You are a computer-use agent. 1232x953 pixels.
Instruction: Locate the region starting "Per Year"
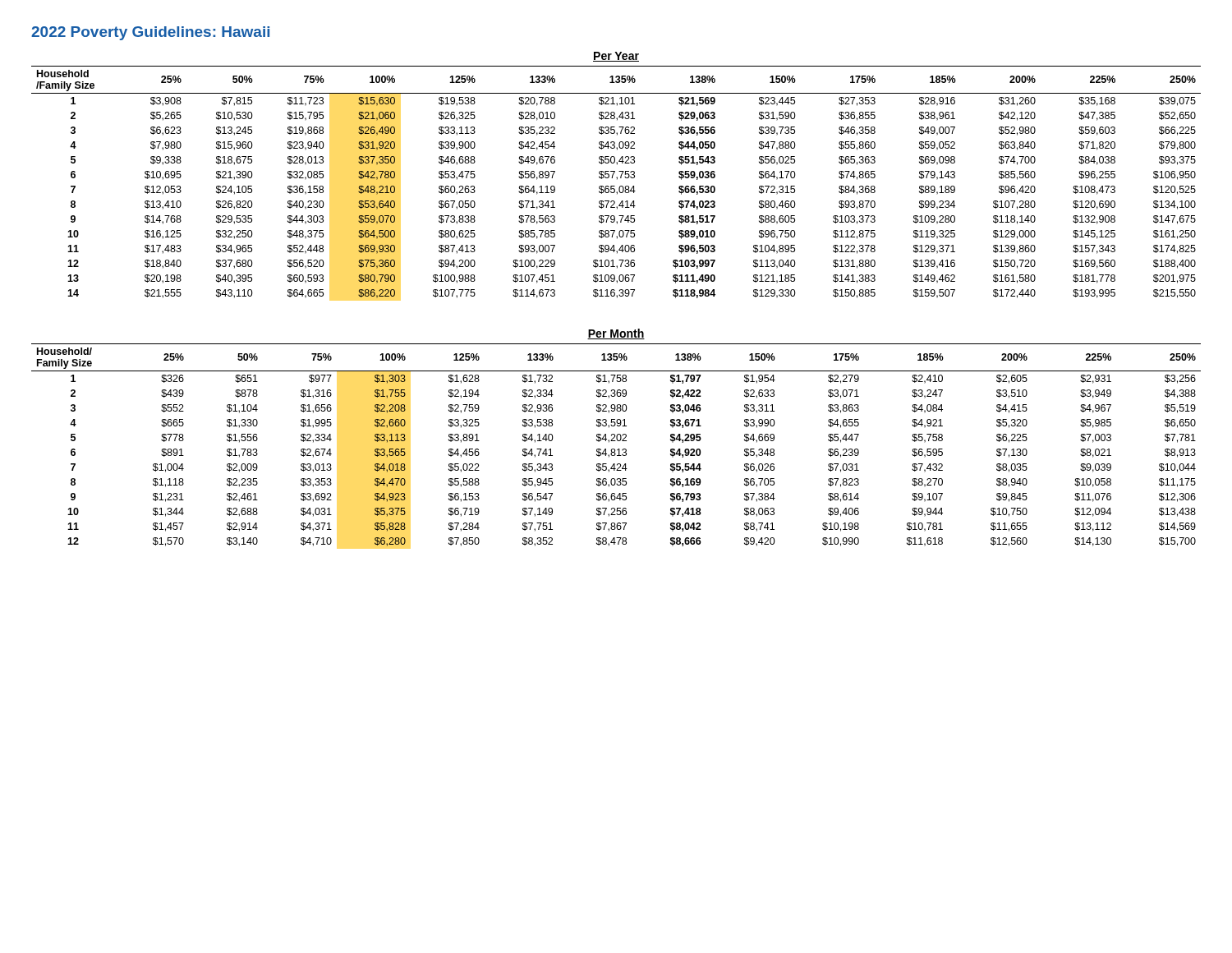click(616, 56)
